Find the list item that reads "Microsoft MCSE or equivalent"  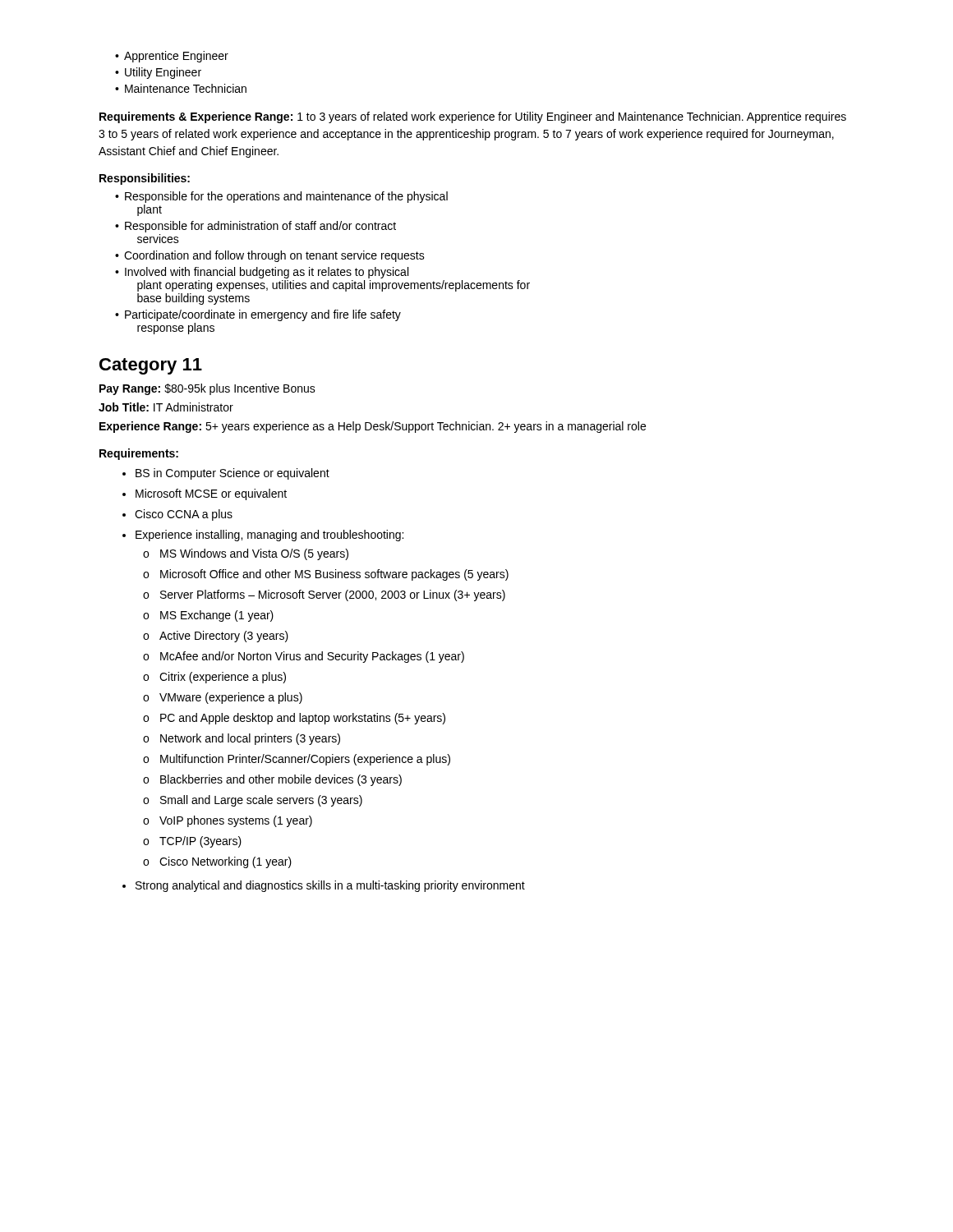click(x=211, y=494)
